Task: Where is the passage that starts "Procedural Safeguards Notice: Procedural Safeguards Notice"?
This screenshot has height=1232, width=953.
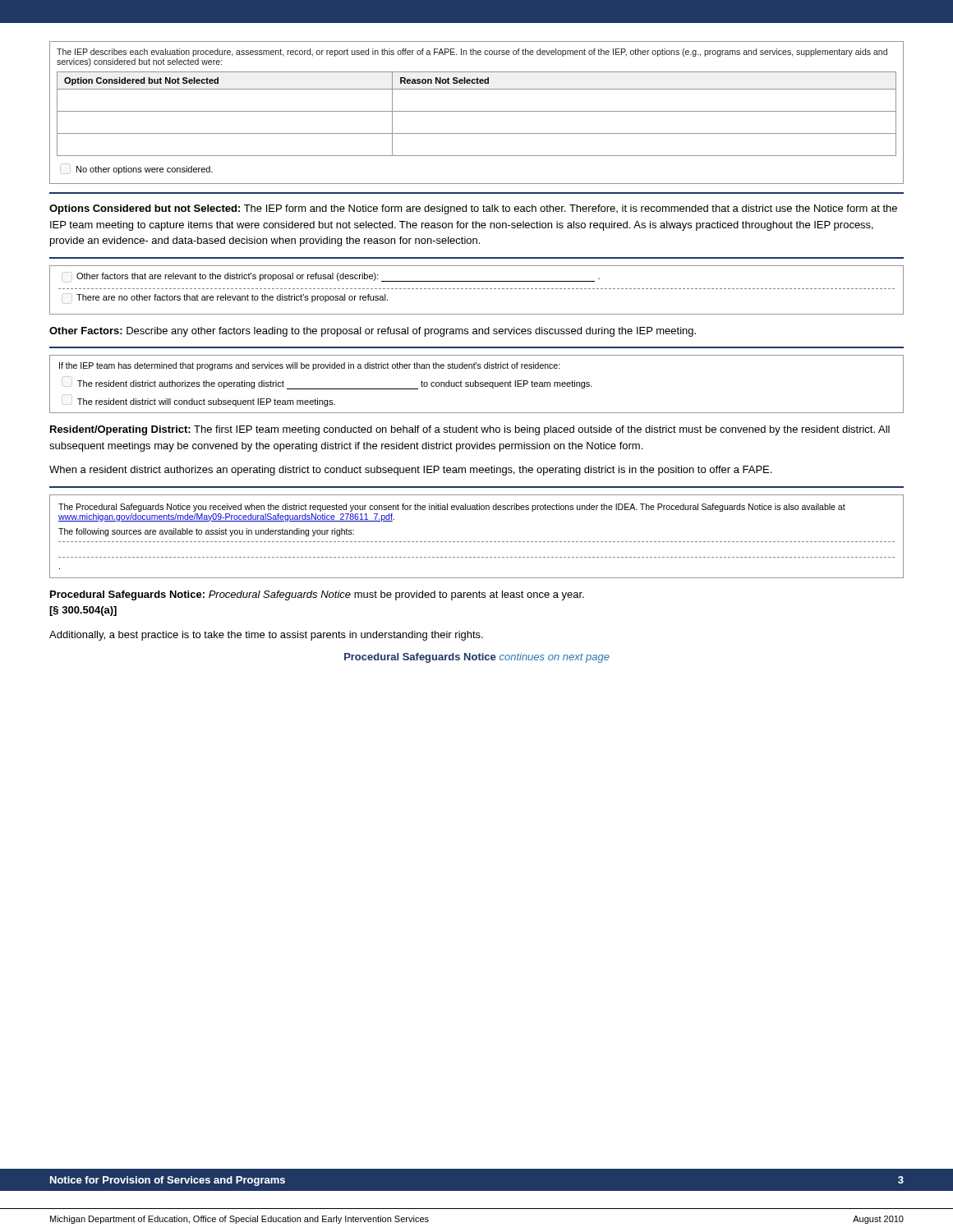Action: pyautogui.click(x=317, y=602)
